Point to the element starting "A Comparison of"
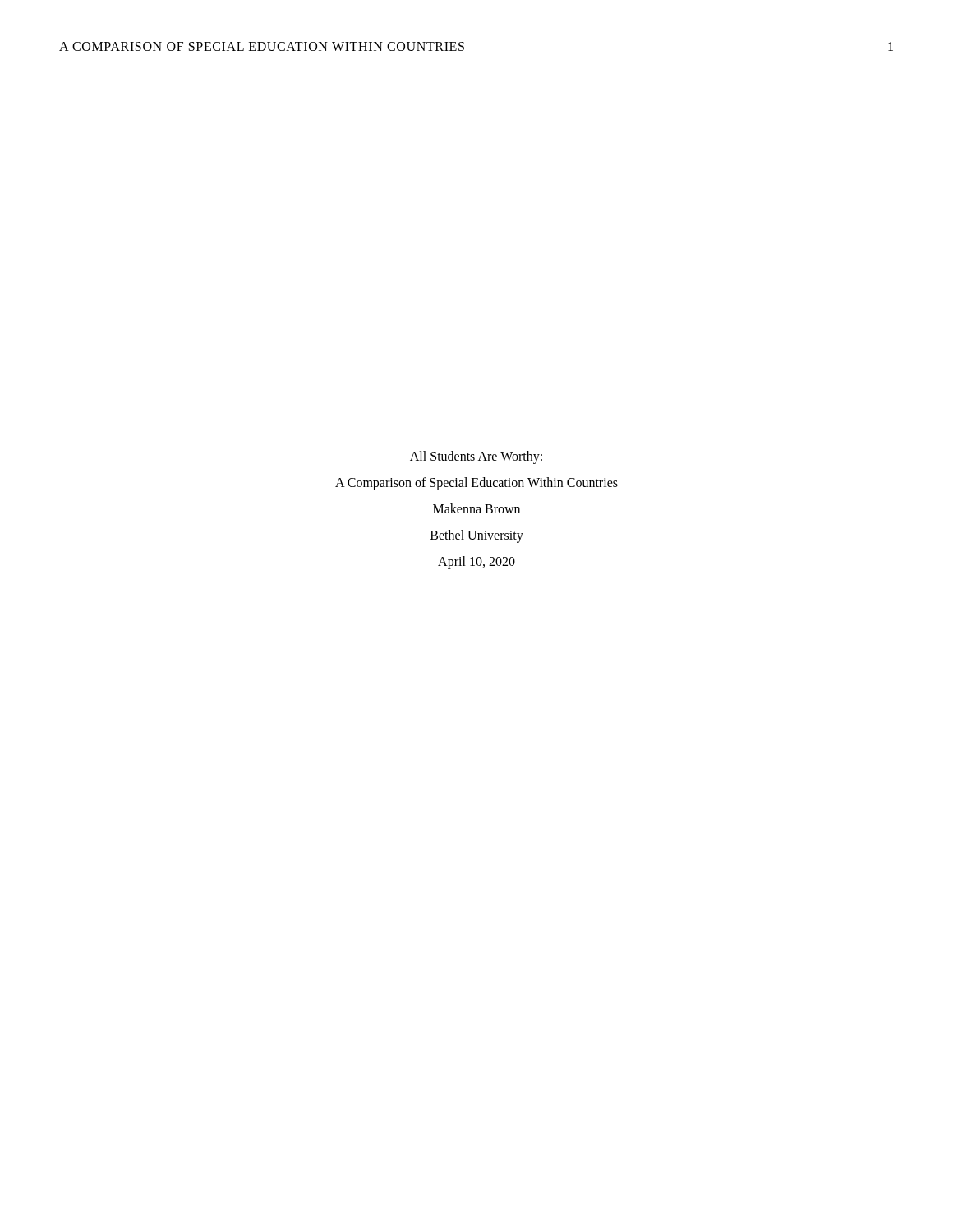Viewport: 953px width, 1232px height. tap(476, 483)
